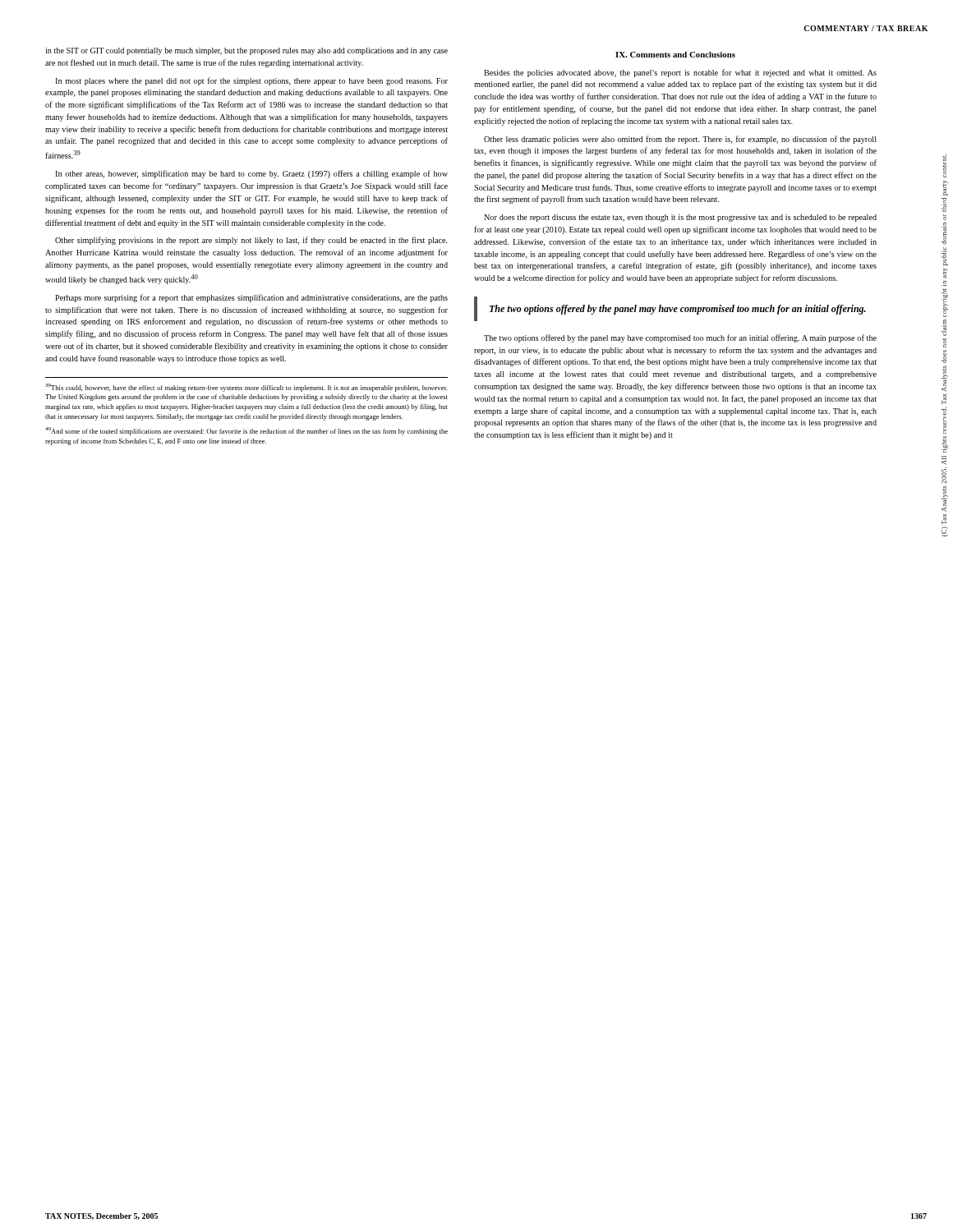Find the text block that says "The two options offered by the"
This screenshot has width=953, height=1232.
point(675,386)
